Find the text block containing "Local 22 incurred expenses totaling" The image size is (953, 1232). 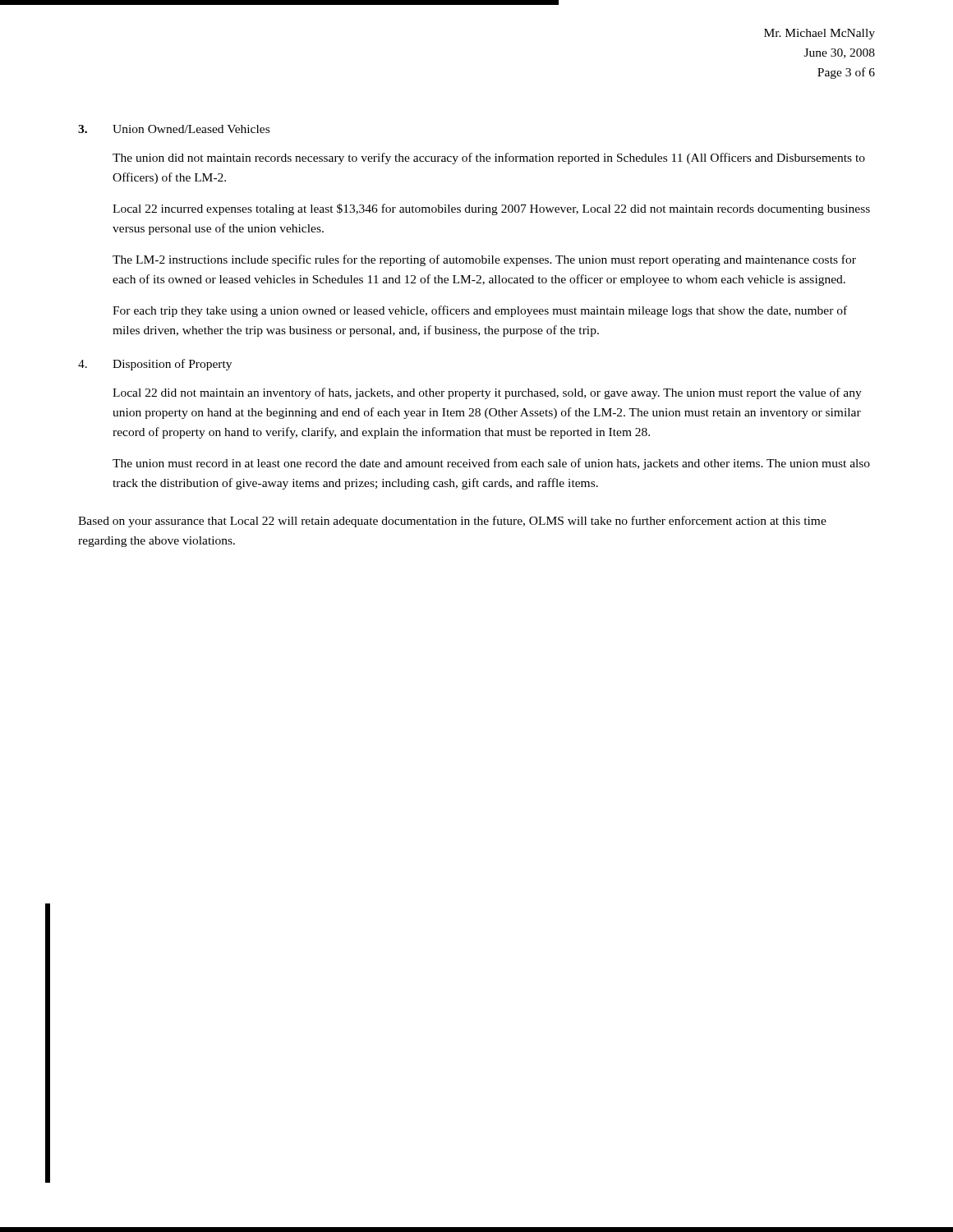(x=491, y=218)
